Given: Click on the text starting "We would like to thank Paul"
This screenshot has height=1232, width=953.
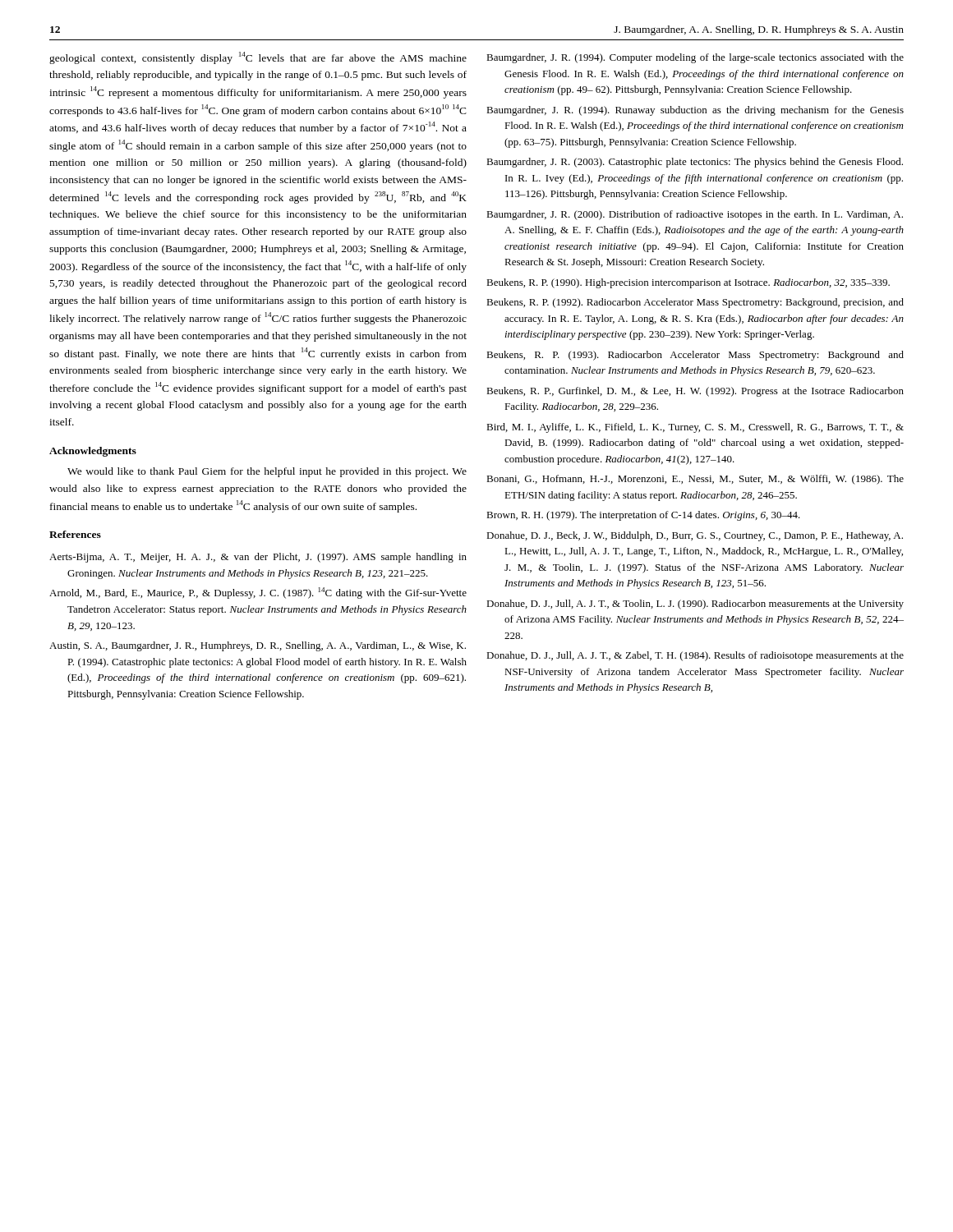Looking at the screenshot, I should tap(258, 489).
